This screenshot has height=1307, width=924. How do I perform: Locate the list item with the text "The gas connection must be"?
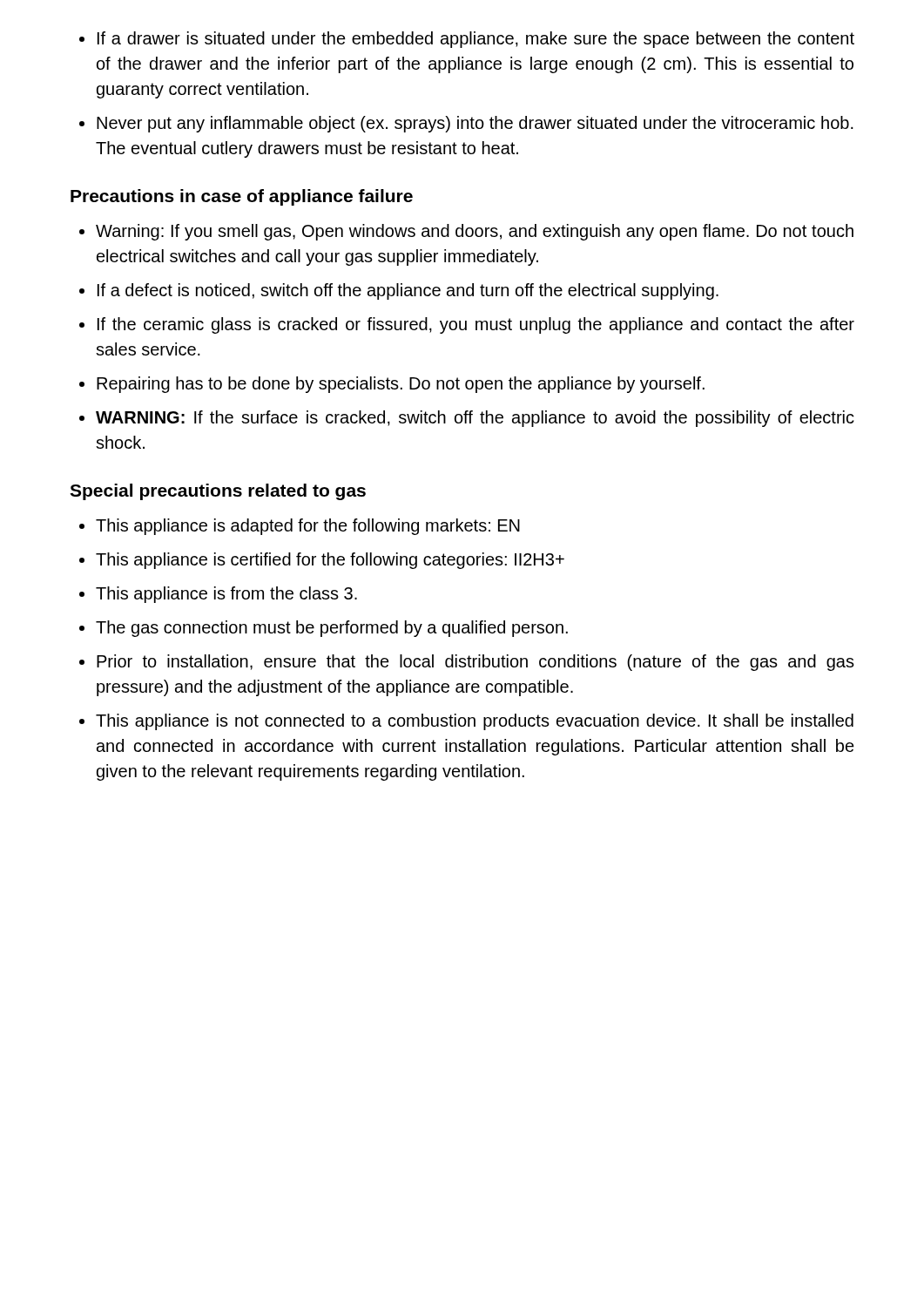click(x=333, y=627)
